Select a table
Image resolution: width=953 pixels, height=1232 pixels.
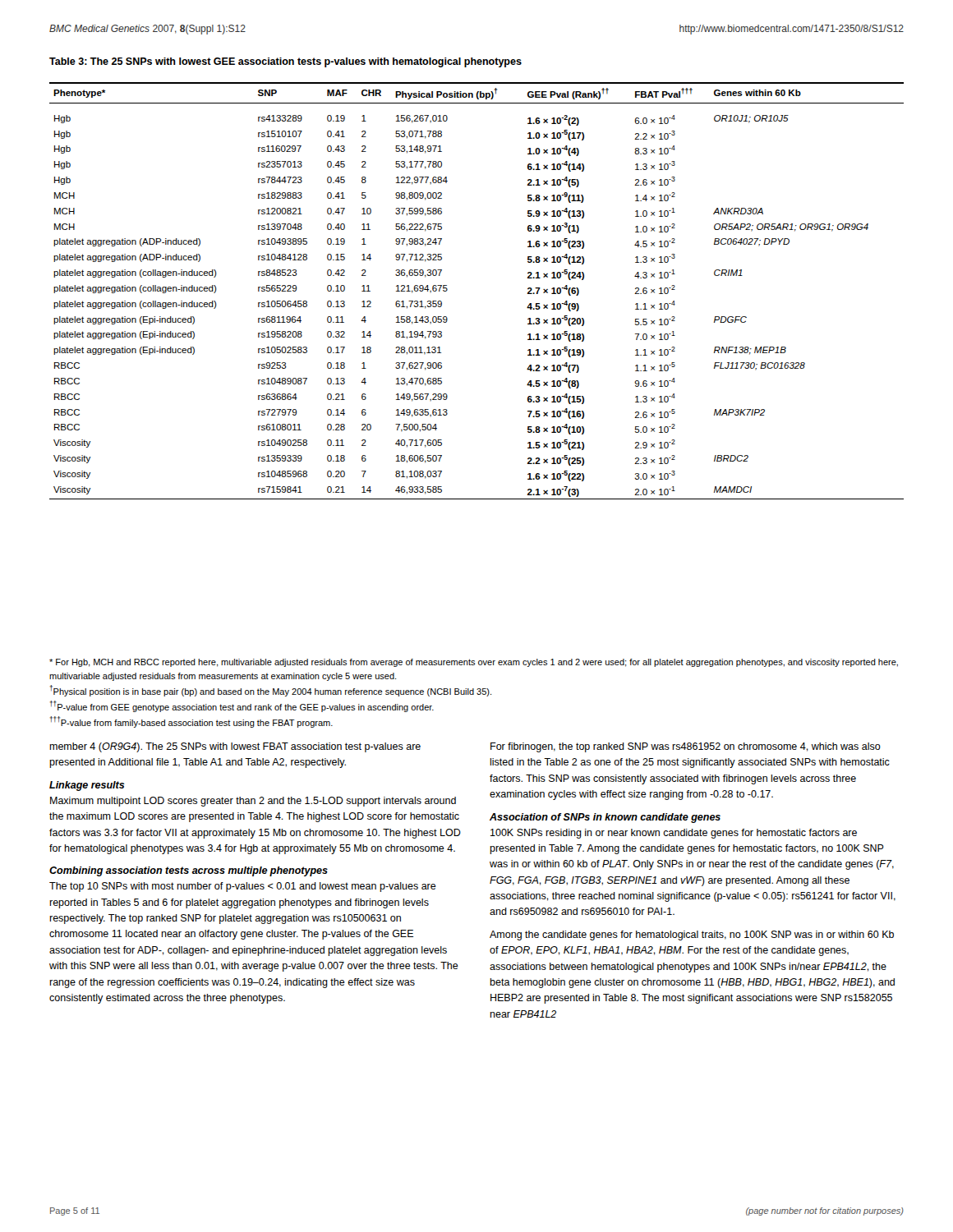pos(476,291)
